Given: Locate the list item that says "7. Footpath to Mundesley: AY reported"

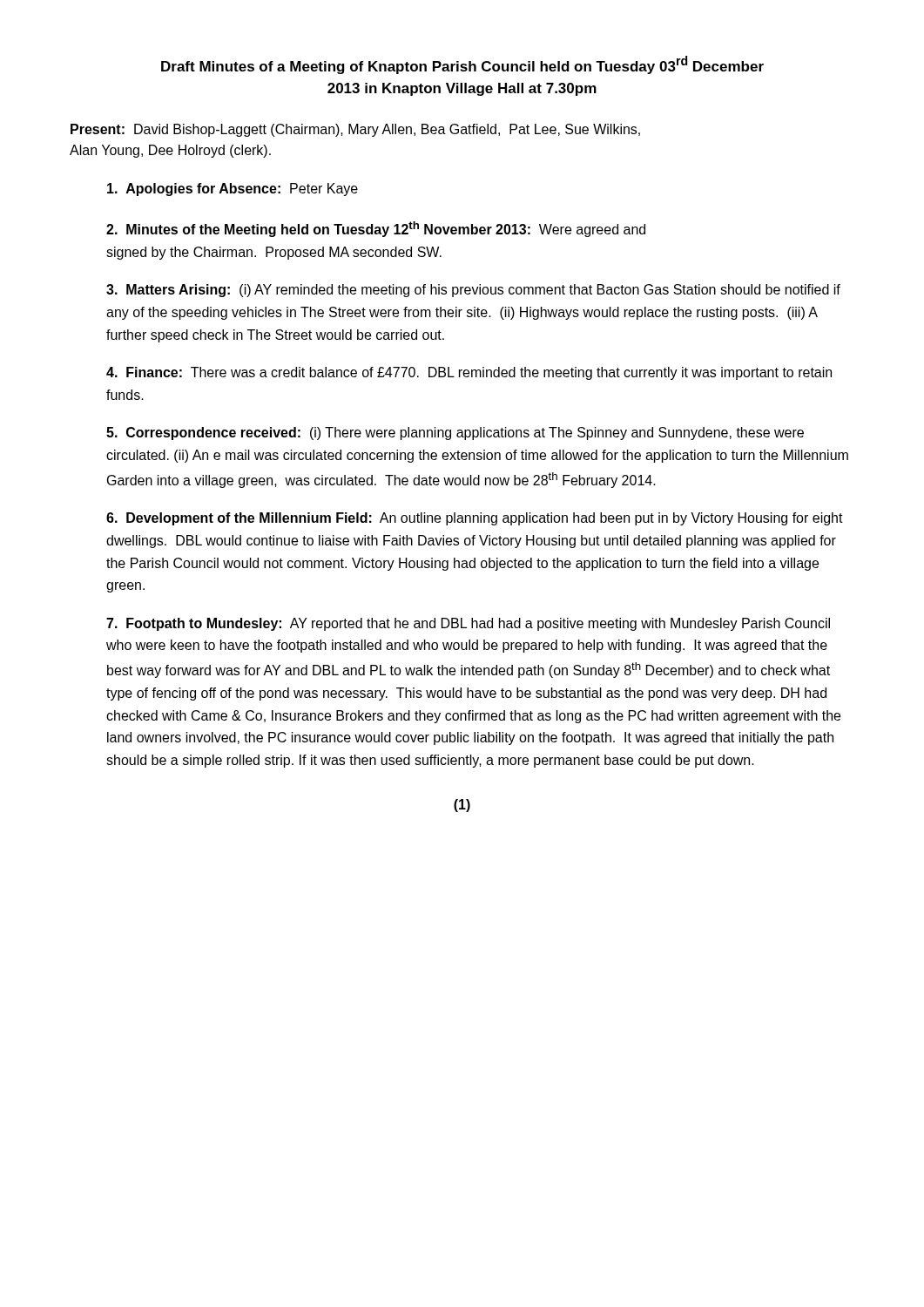Looking at the screenshot, I should pyautogui.click(x=474, y=692).
